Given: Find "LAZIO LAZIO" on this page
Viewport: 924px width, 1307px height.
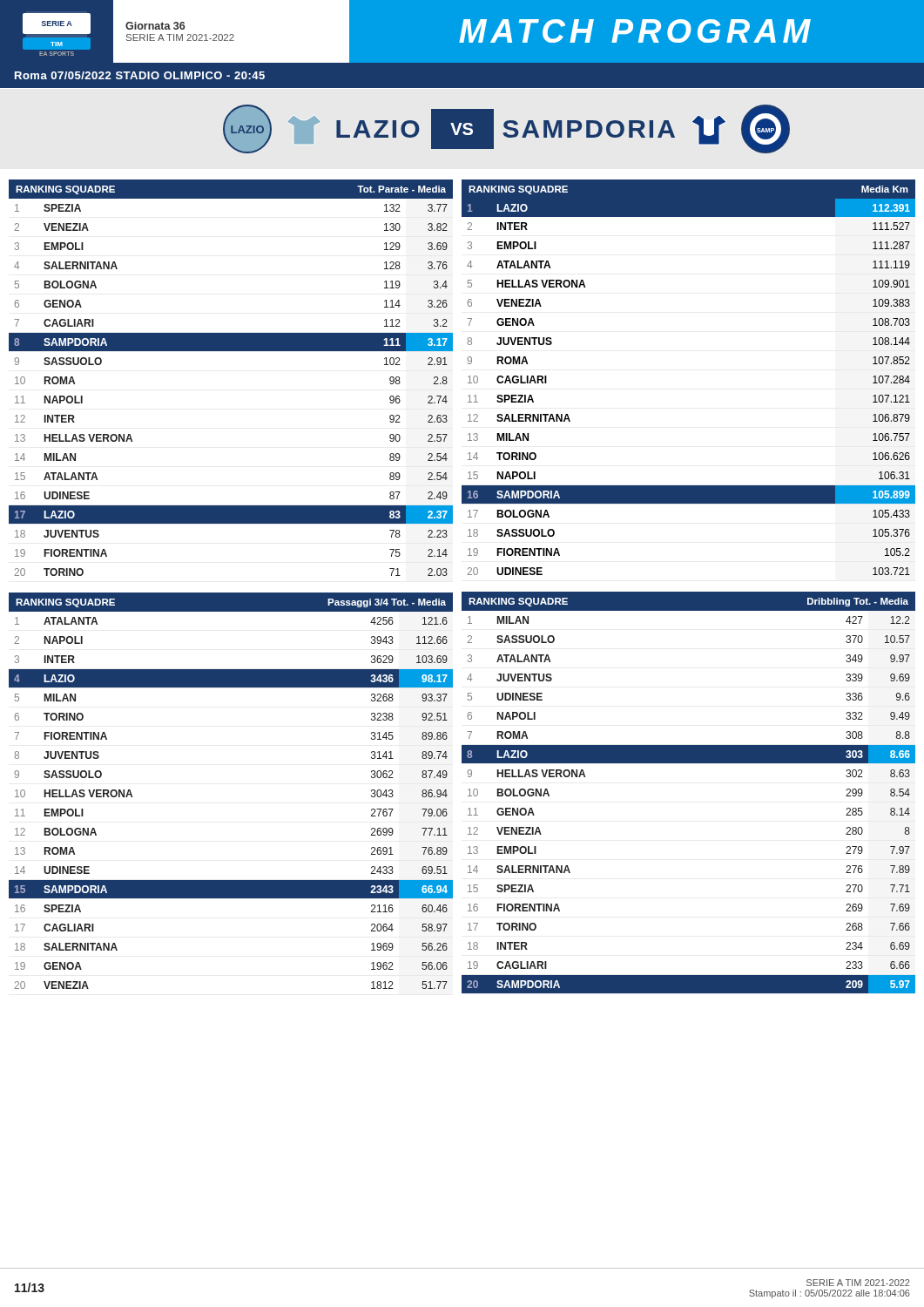Looking at the screenshot, I should pos(322,129).
